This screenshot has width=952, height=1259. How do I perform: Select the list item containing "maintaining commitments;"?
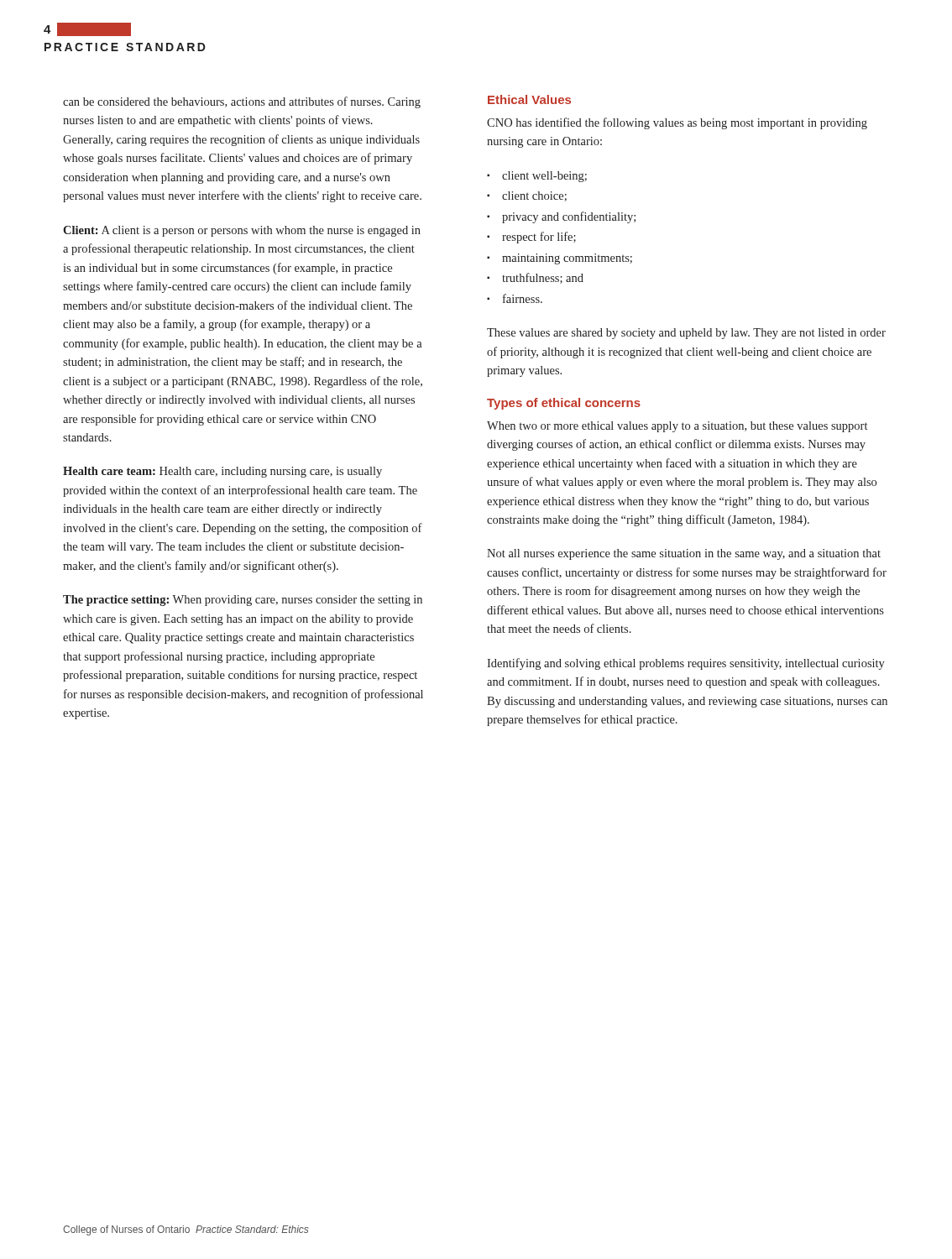[567, 258]
